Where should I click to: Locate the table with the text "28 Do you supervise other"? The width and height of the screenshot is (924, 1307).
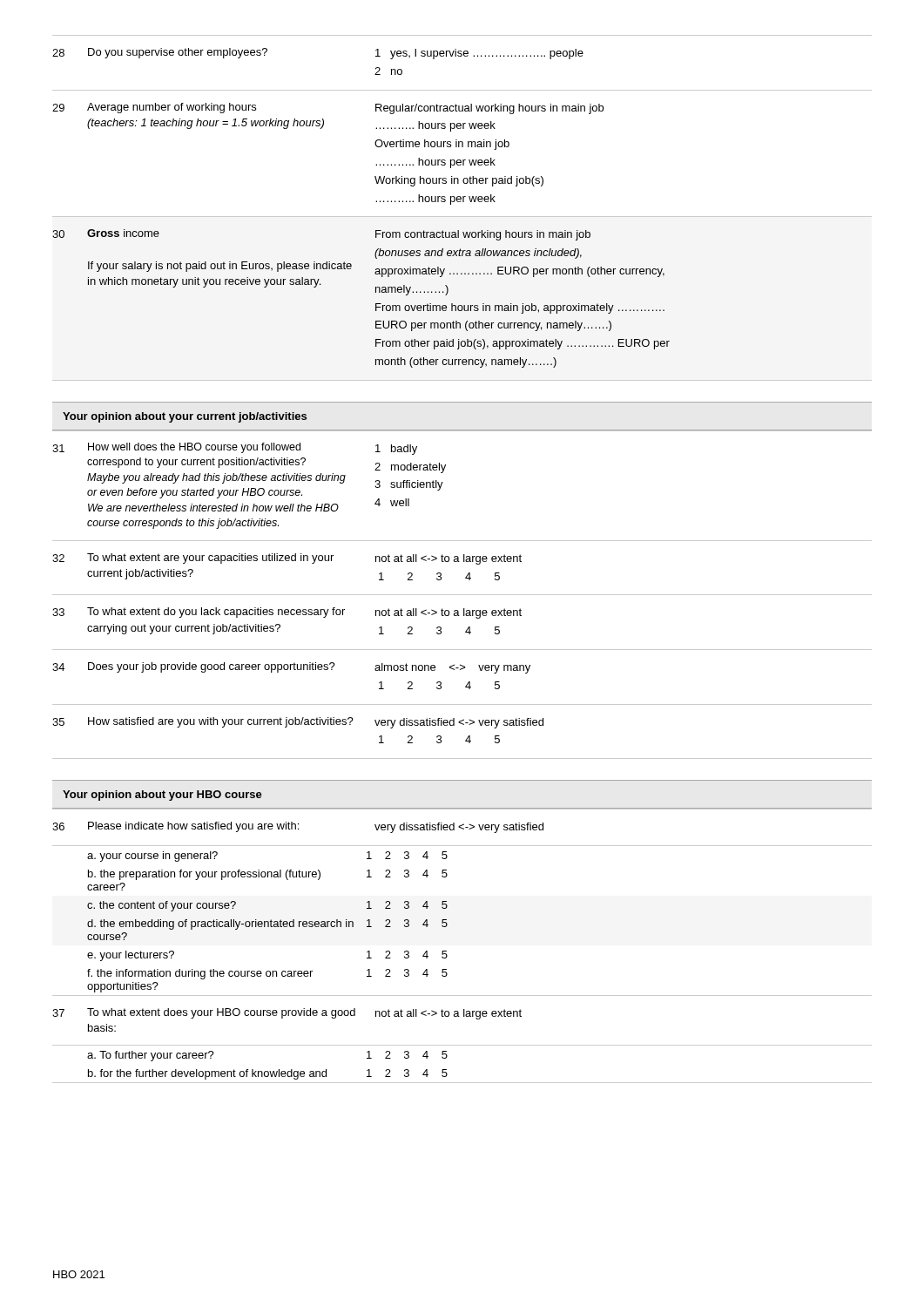click(x=462, y=208)
